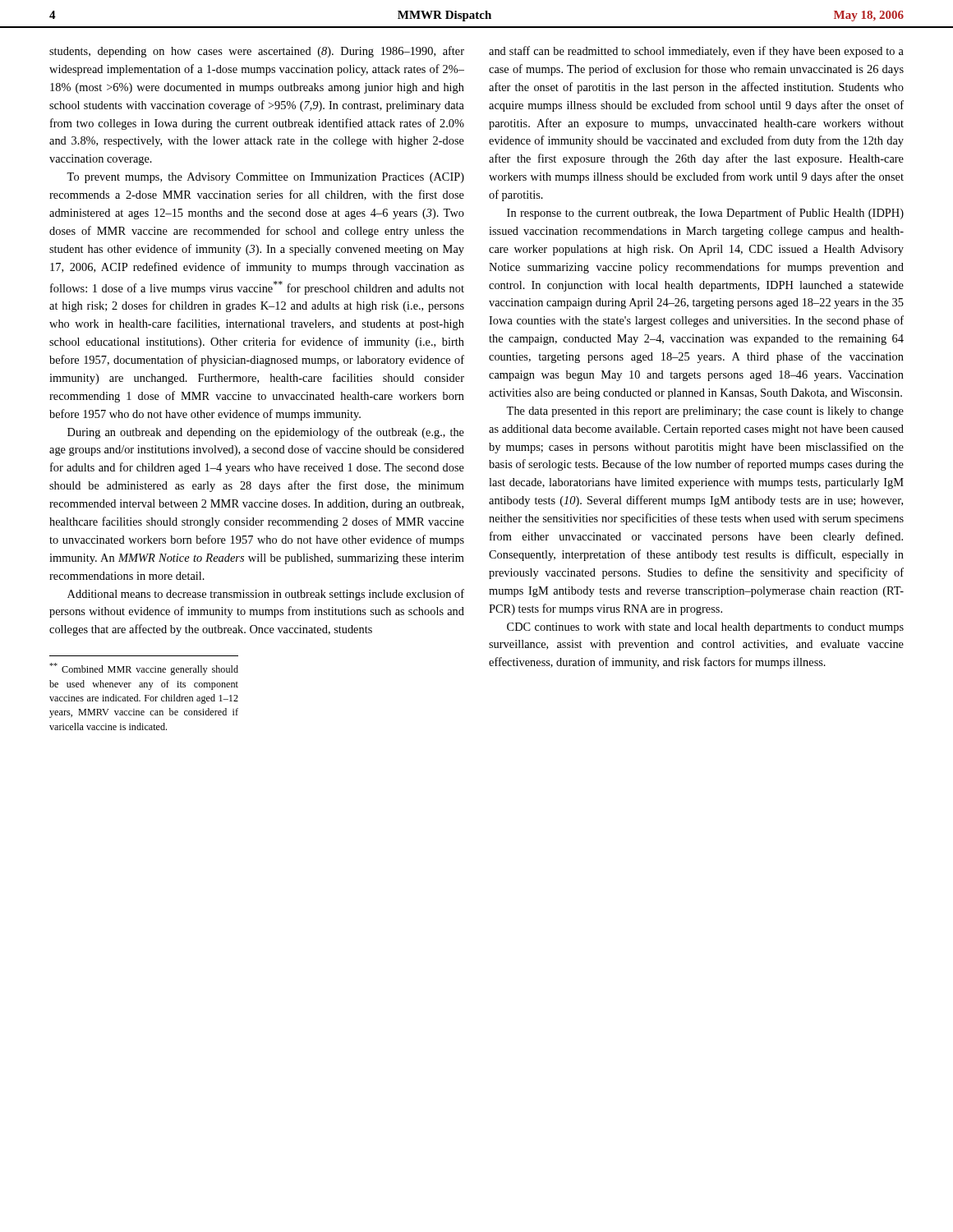Find the block on this page that starts "In response to"
Screen dimensions: 1232x953
pyautogui.click(x=696, y=303)
